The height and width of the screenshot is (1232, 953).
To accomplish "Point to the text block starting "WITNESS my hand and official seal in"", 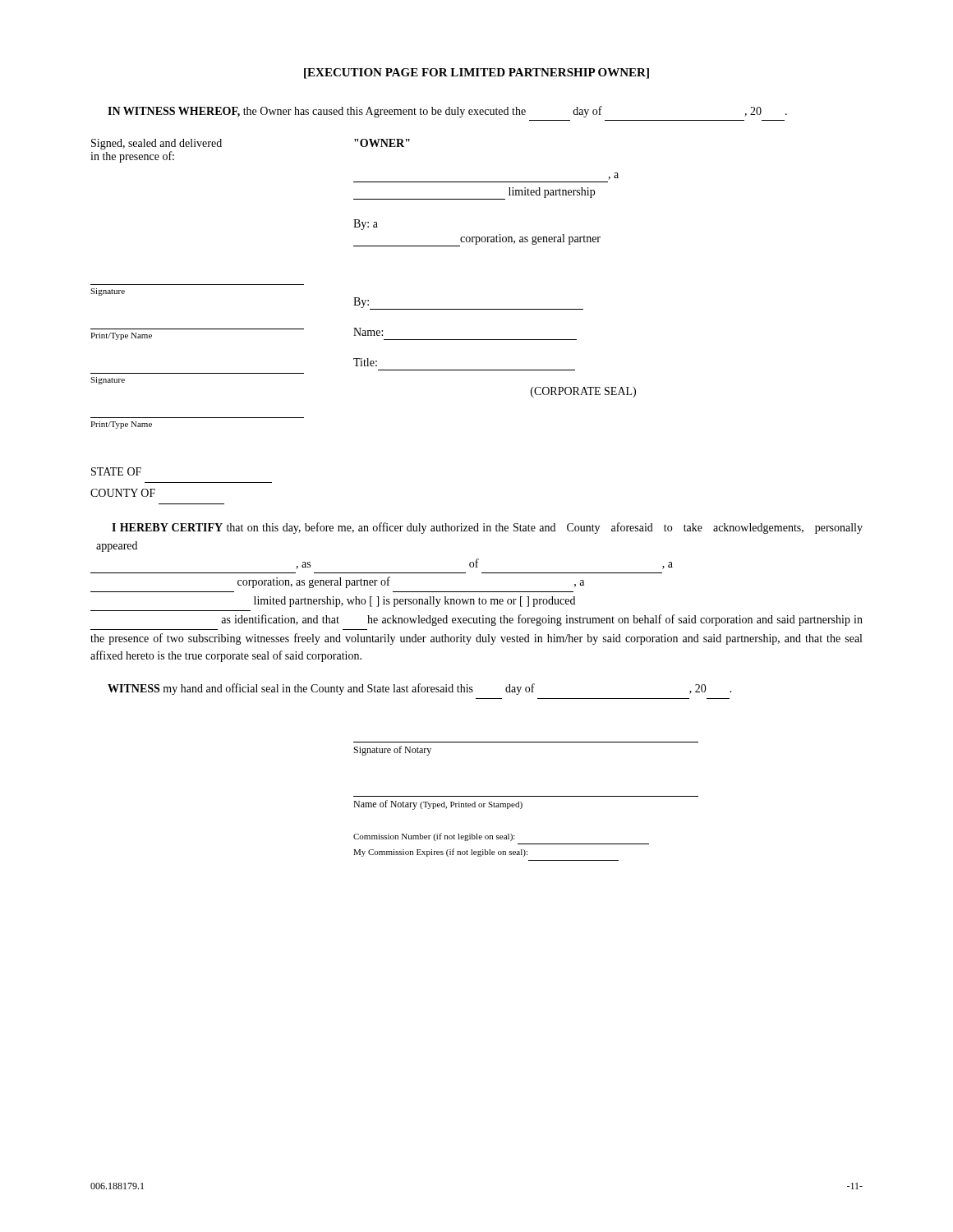I will coord(411,689).
